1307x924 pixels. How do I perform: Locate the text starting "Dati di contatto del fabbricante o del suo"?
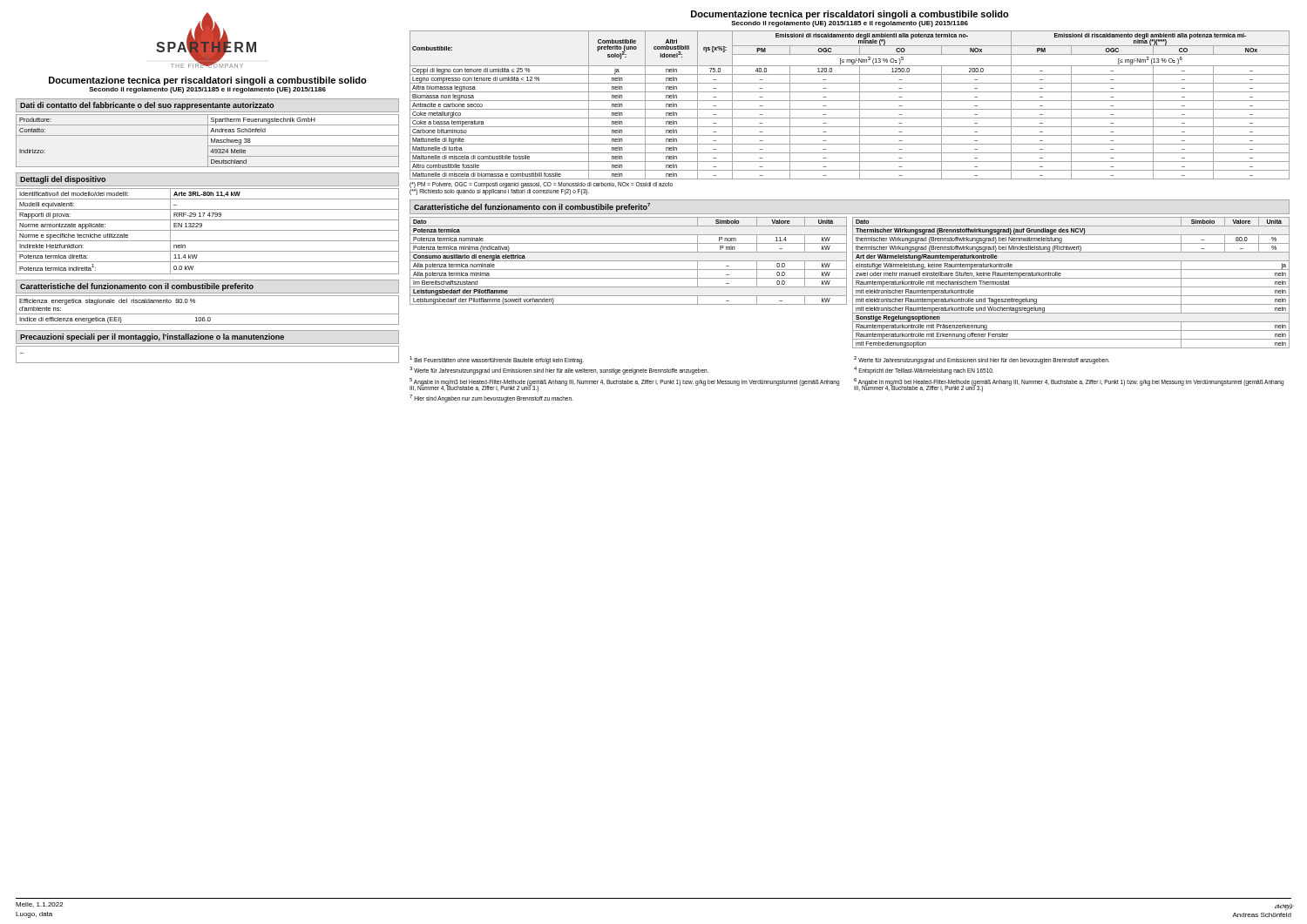(x=147, y=105)
